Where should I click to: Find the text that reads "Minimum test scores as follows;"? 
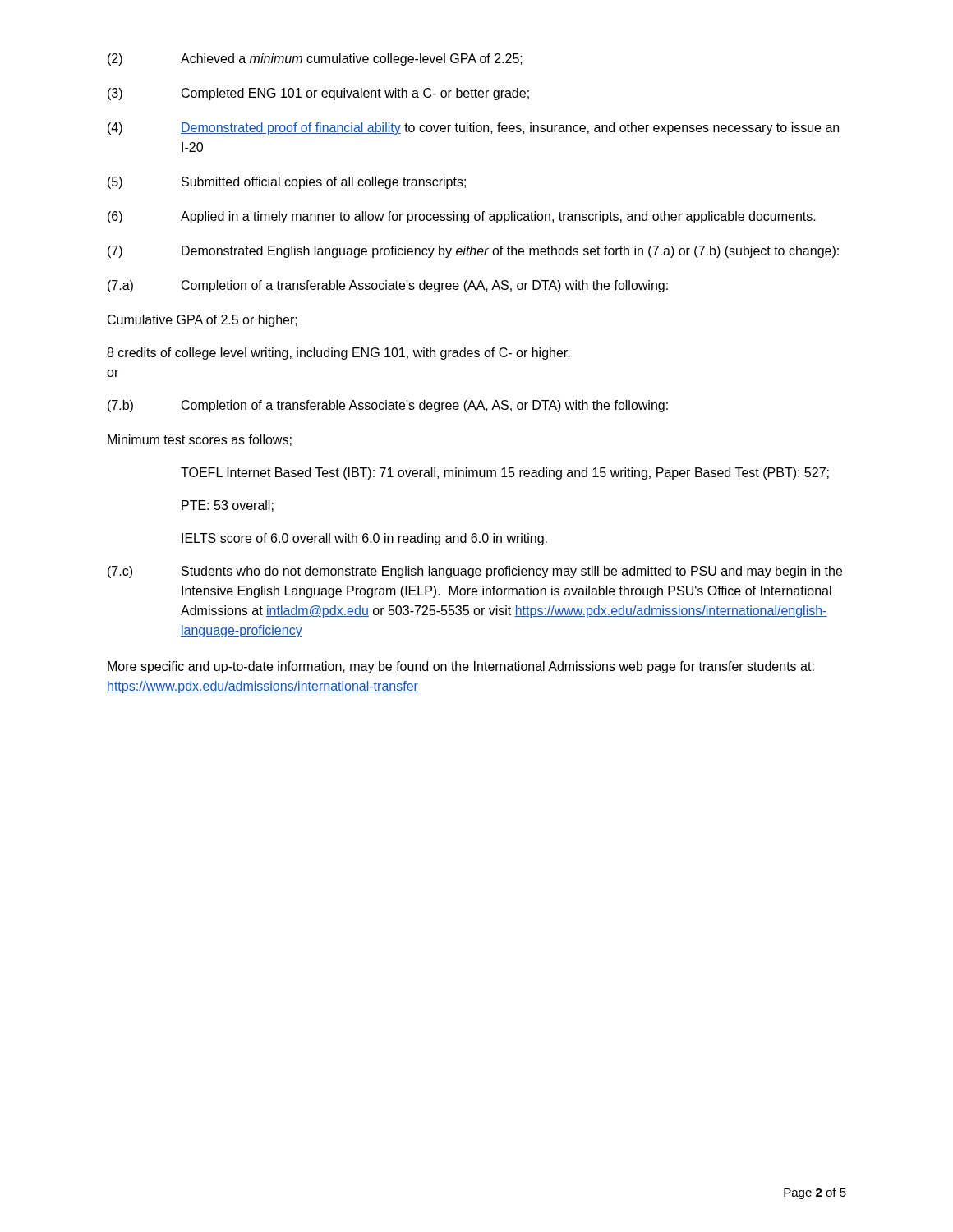point(200,440)
